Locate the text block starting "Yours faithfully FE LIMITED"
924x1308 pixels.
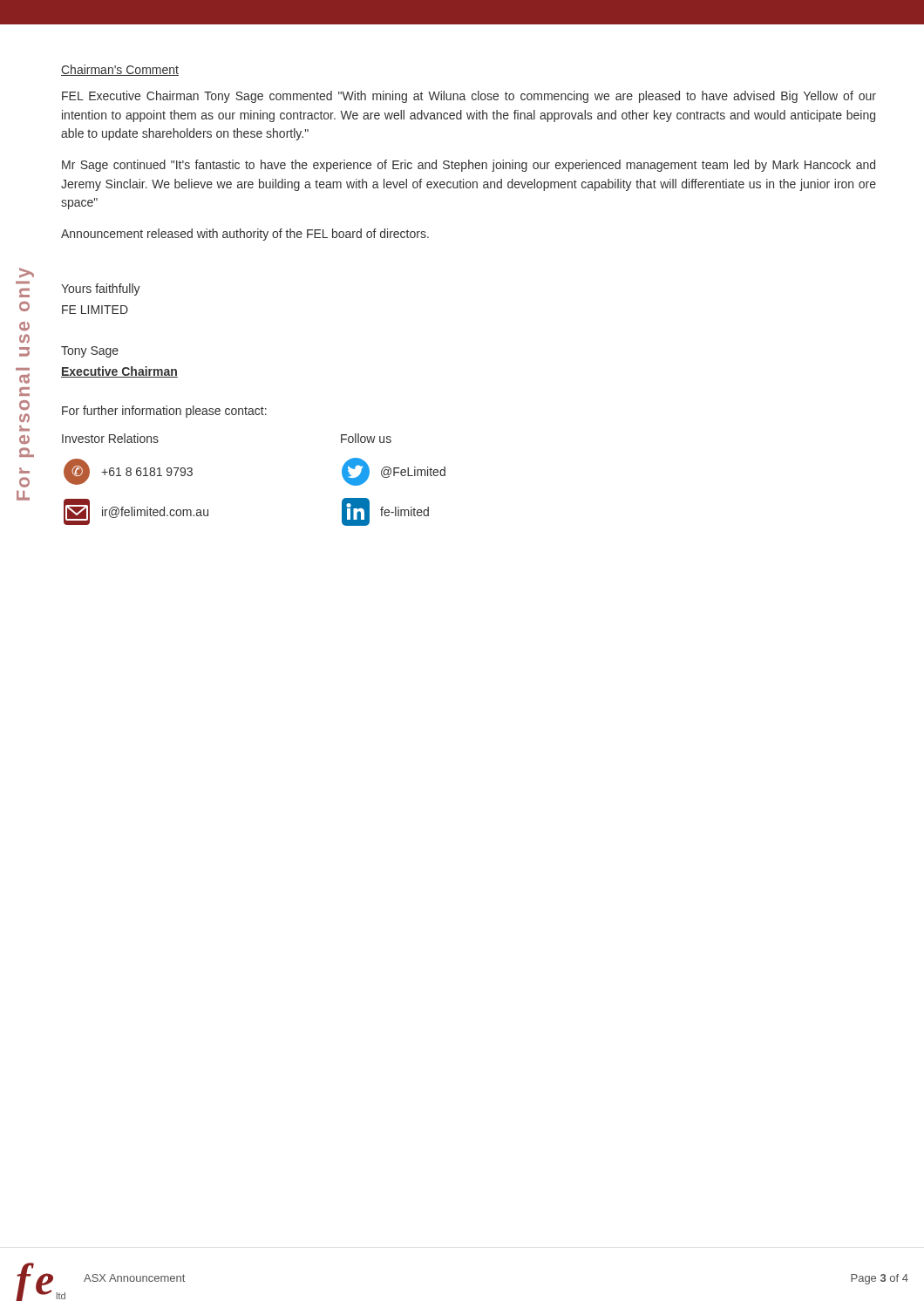[100, 299]
